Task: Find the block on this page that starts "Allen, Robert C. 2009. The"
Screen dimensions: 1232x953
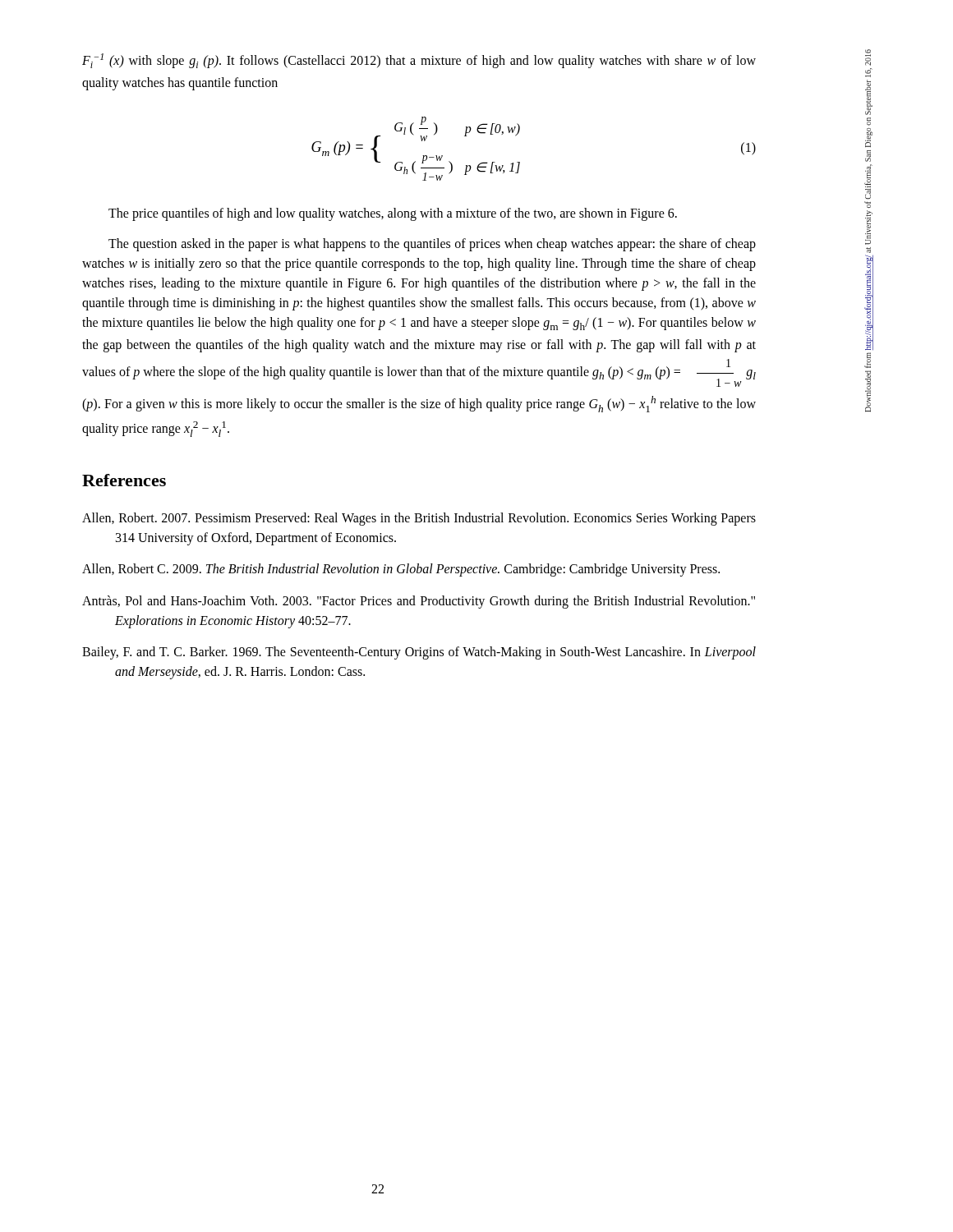Action: (x=419, y=570)
